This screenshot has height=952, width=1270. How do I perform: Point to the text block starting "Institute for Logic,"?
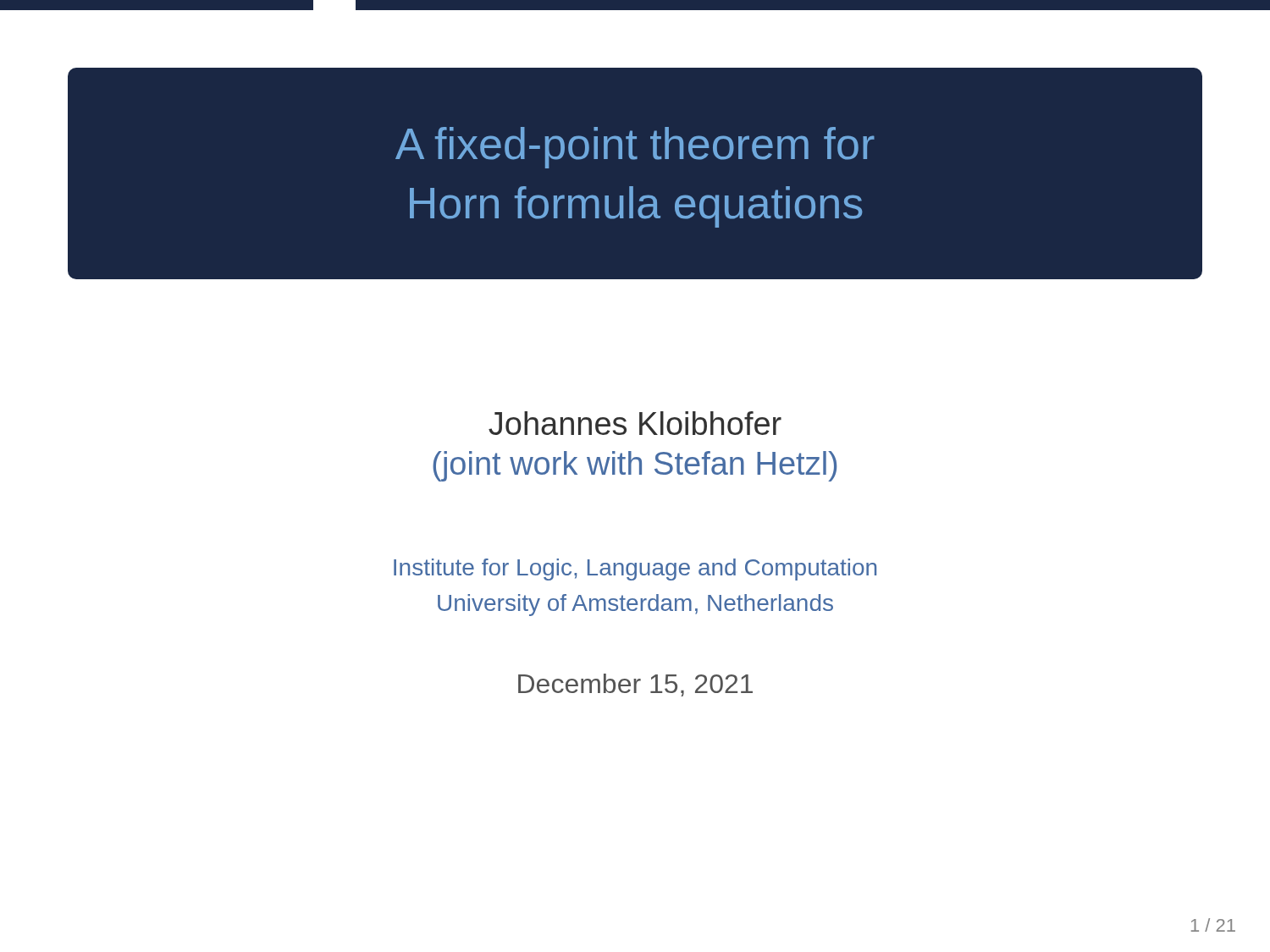click(635, 586)
